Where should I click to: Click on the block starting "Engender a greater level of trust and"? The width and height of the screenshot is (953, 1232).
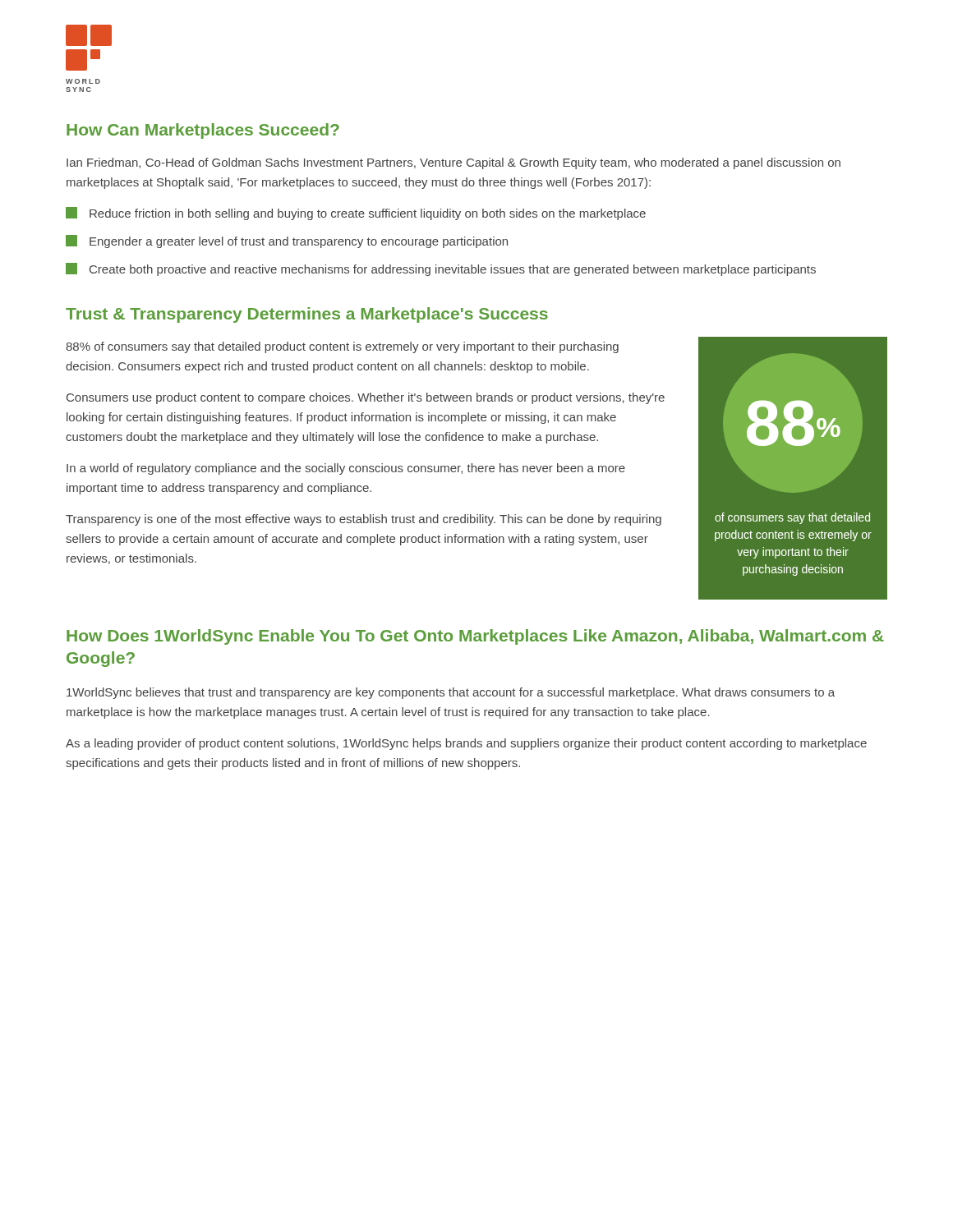(x=287, y=241)
